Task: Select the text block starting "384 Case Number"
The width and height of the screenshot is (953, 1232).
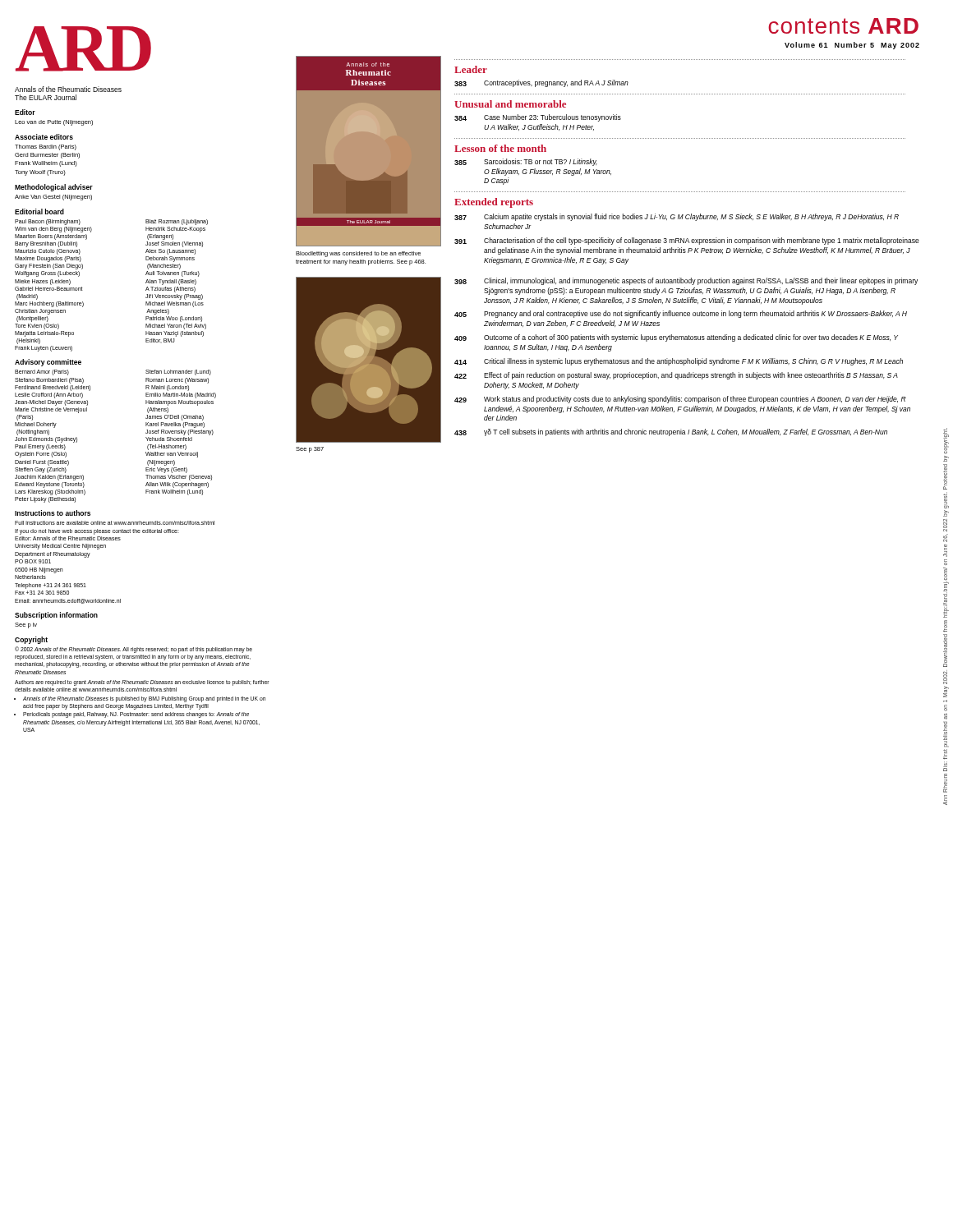Action: click(x=538, y=118)
